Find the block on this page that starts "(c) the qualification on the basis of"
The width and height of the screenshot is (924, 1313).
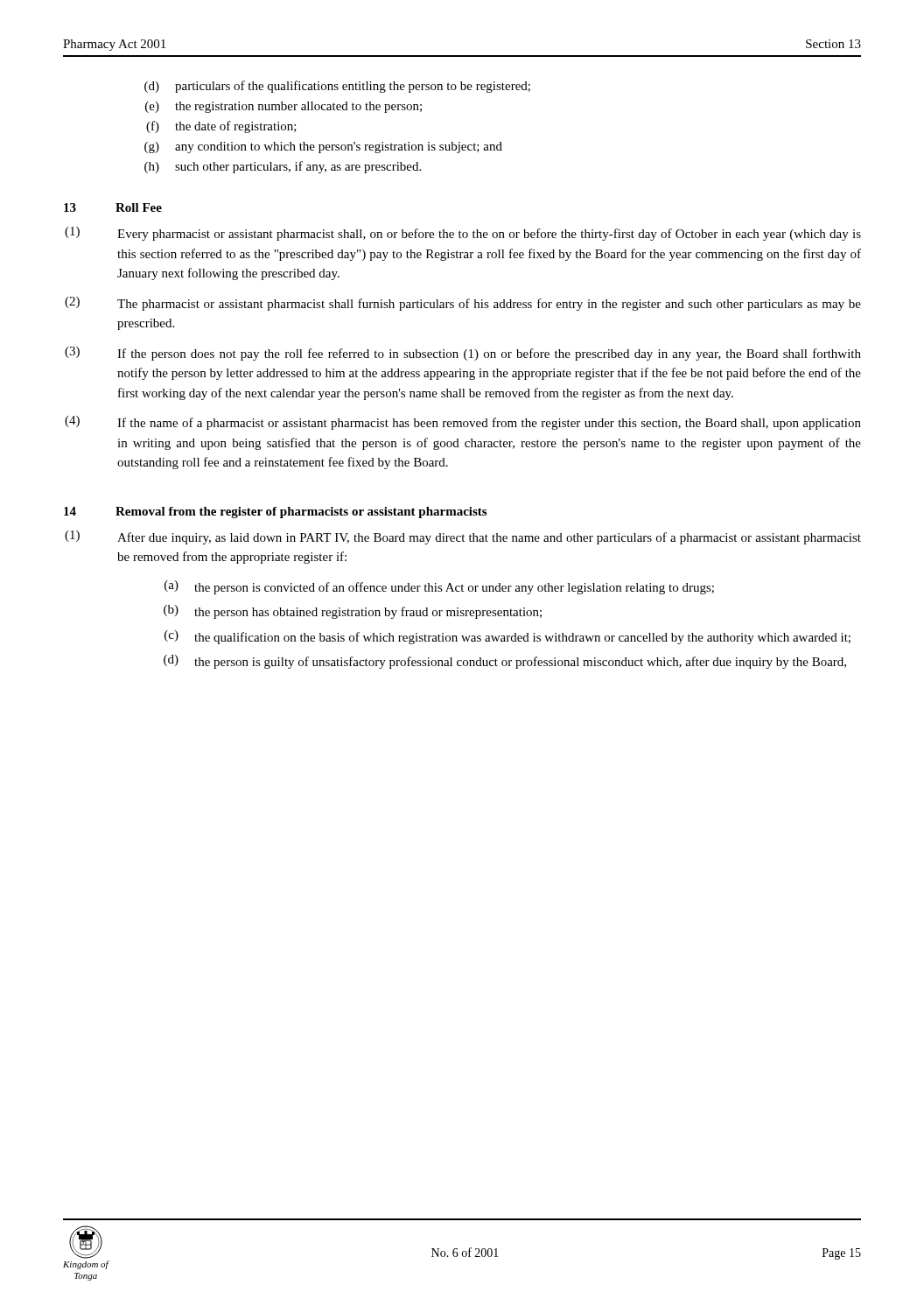click(x=488, y=637)
